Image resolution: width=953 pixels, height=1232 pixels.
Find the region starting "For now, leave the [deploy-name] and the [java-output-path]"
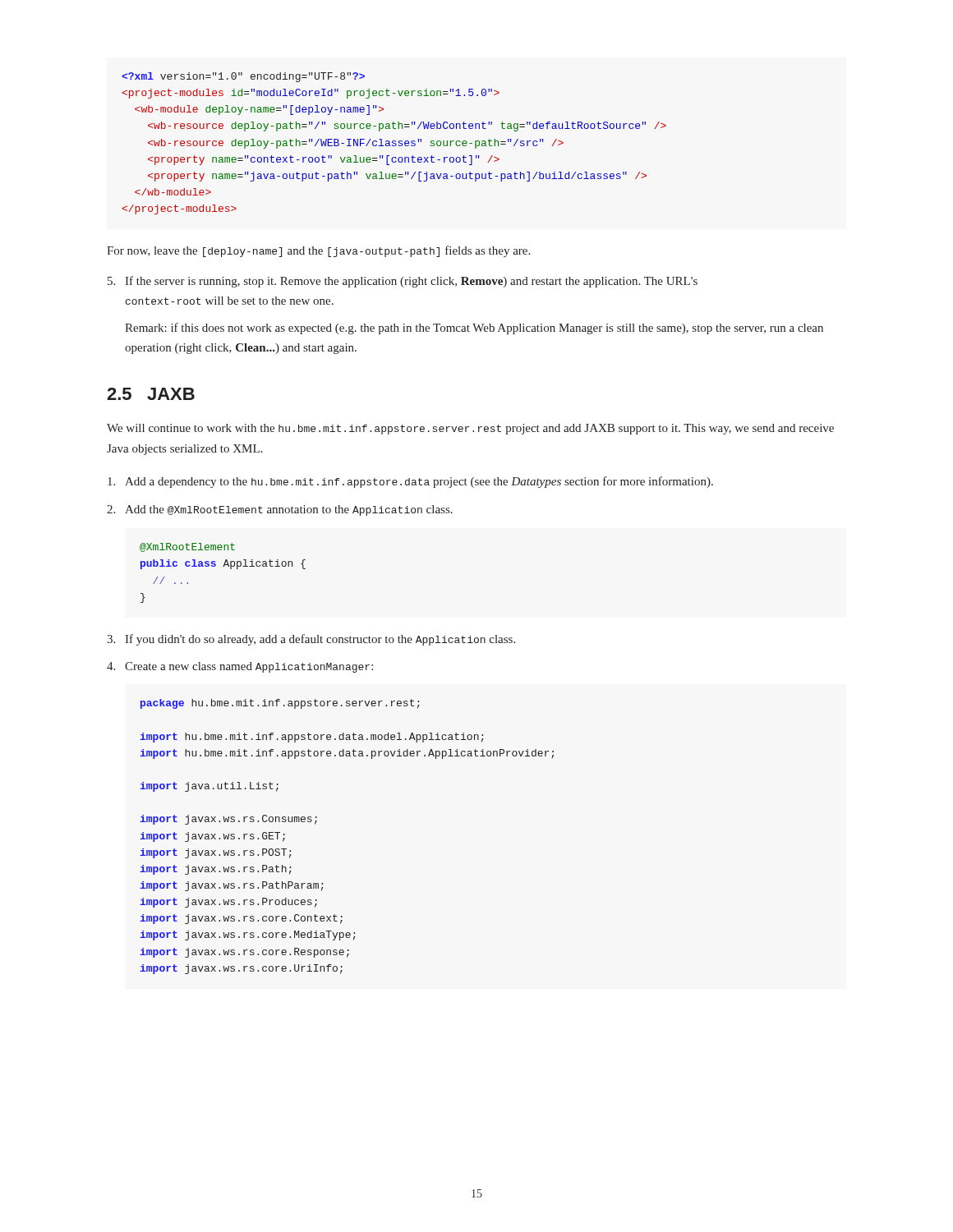(x=476, y=251)
